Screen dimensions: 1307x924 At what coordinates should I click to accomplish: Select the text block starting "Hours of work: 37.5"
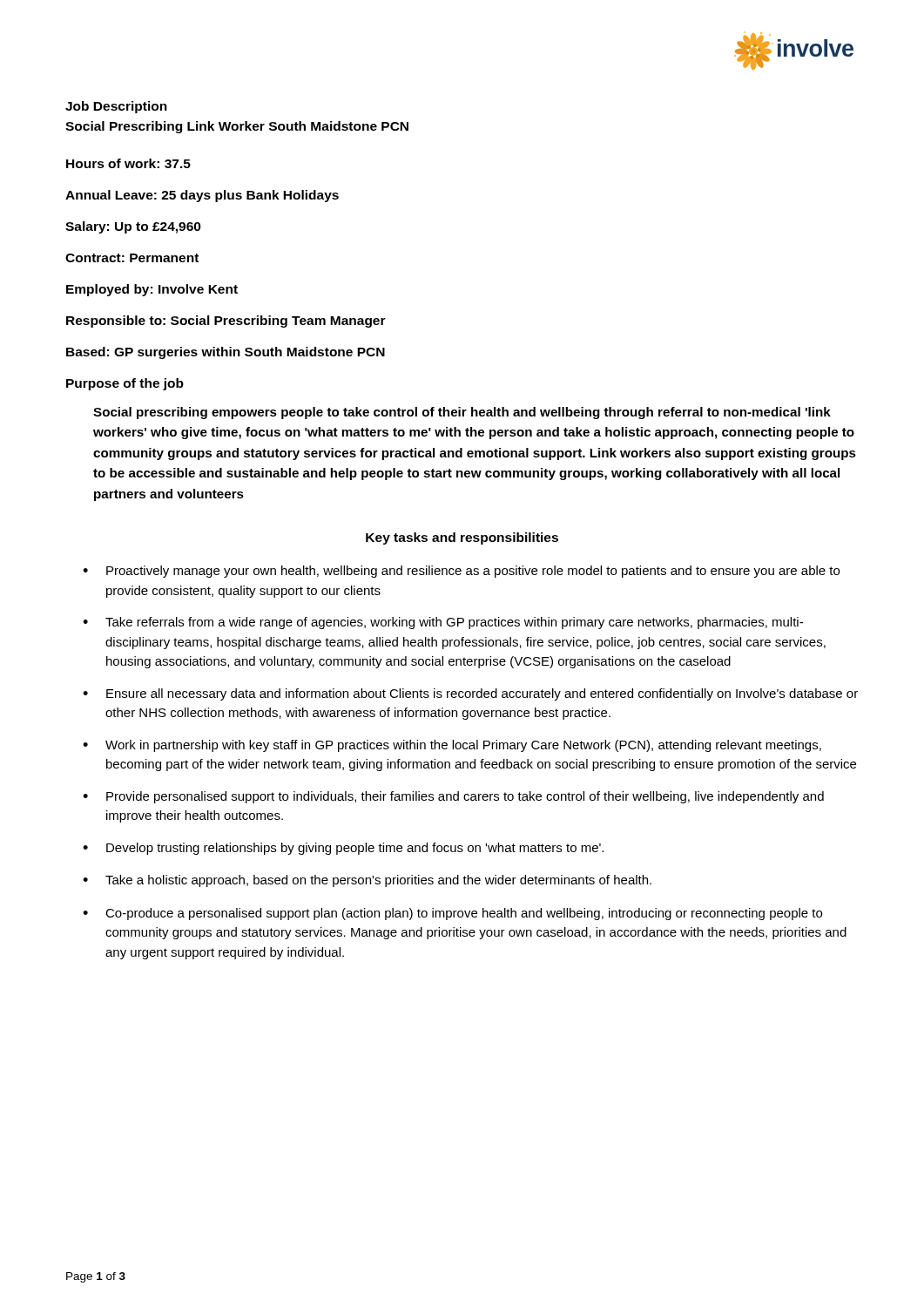(x=128, y=163)
